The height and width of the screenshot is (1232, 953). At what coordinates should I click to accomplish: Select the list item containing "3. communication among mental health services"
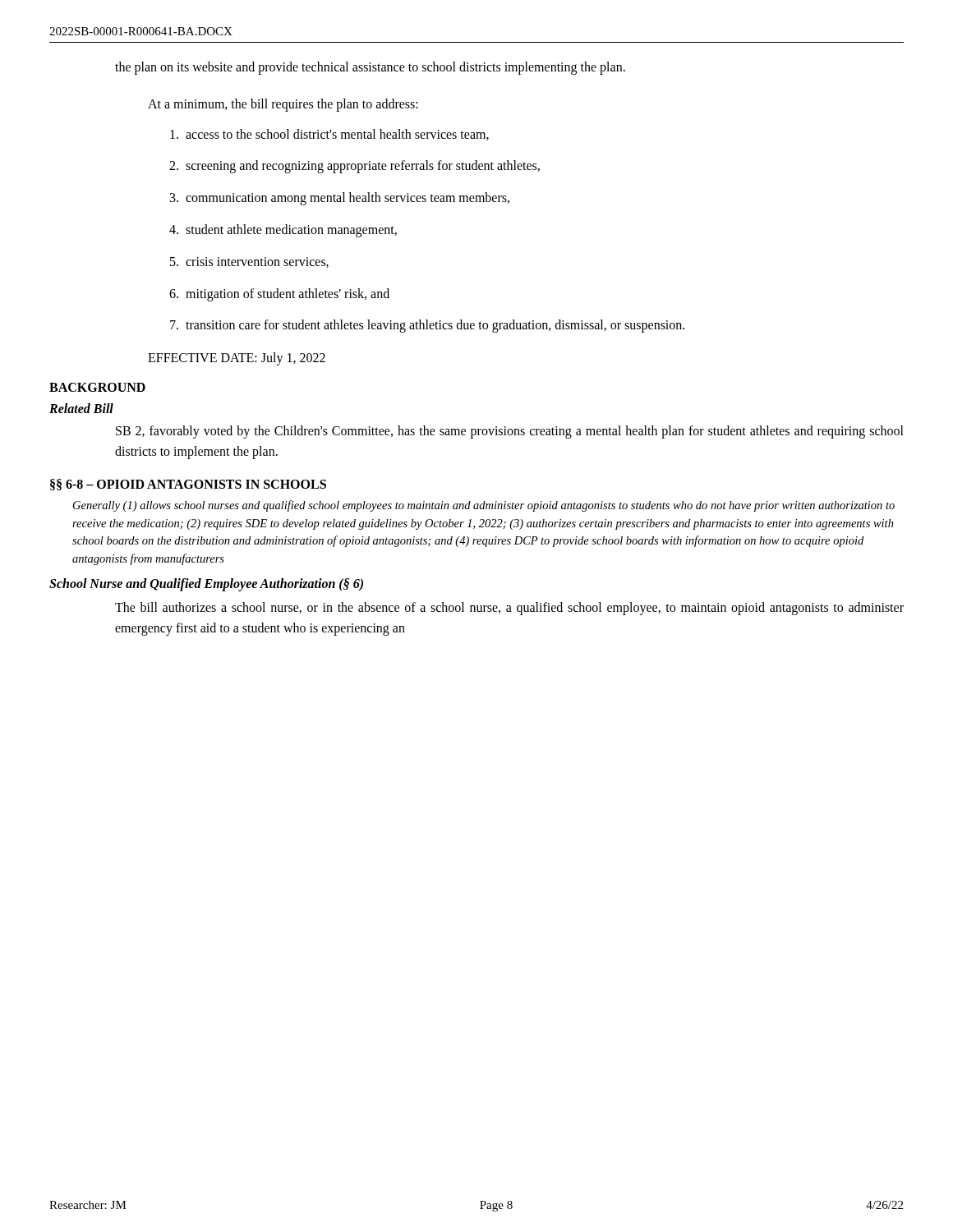coord(340,199)
